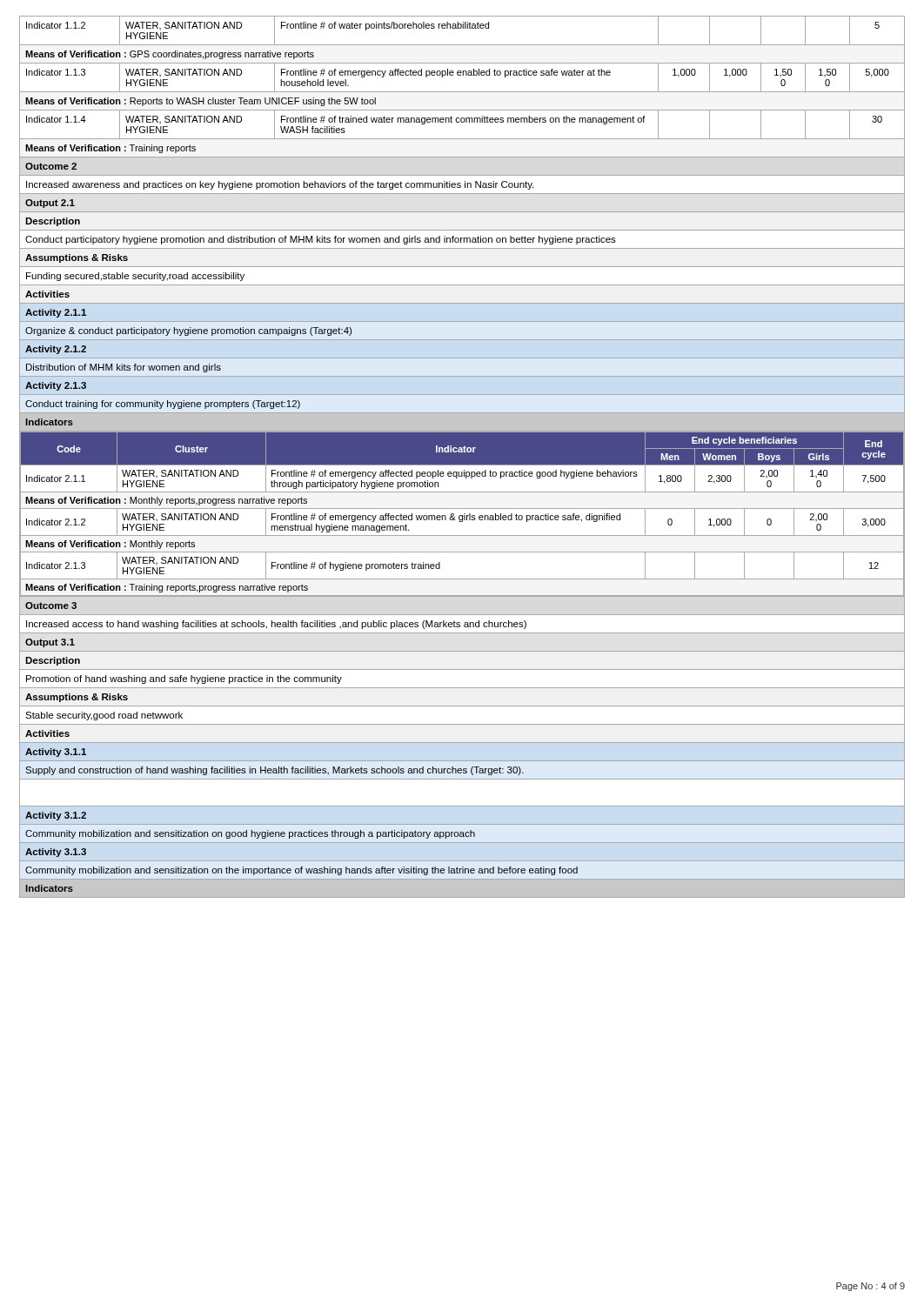The width and height of the screenshot is (924, 1305).
Task: Find the text block starting "Activity 2.1.2"
Action: (56, 350)
